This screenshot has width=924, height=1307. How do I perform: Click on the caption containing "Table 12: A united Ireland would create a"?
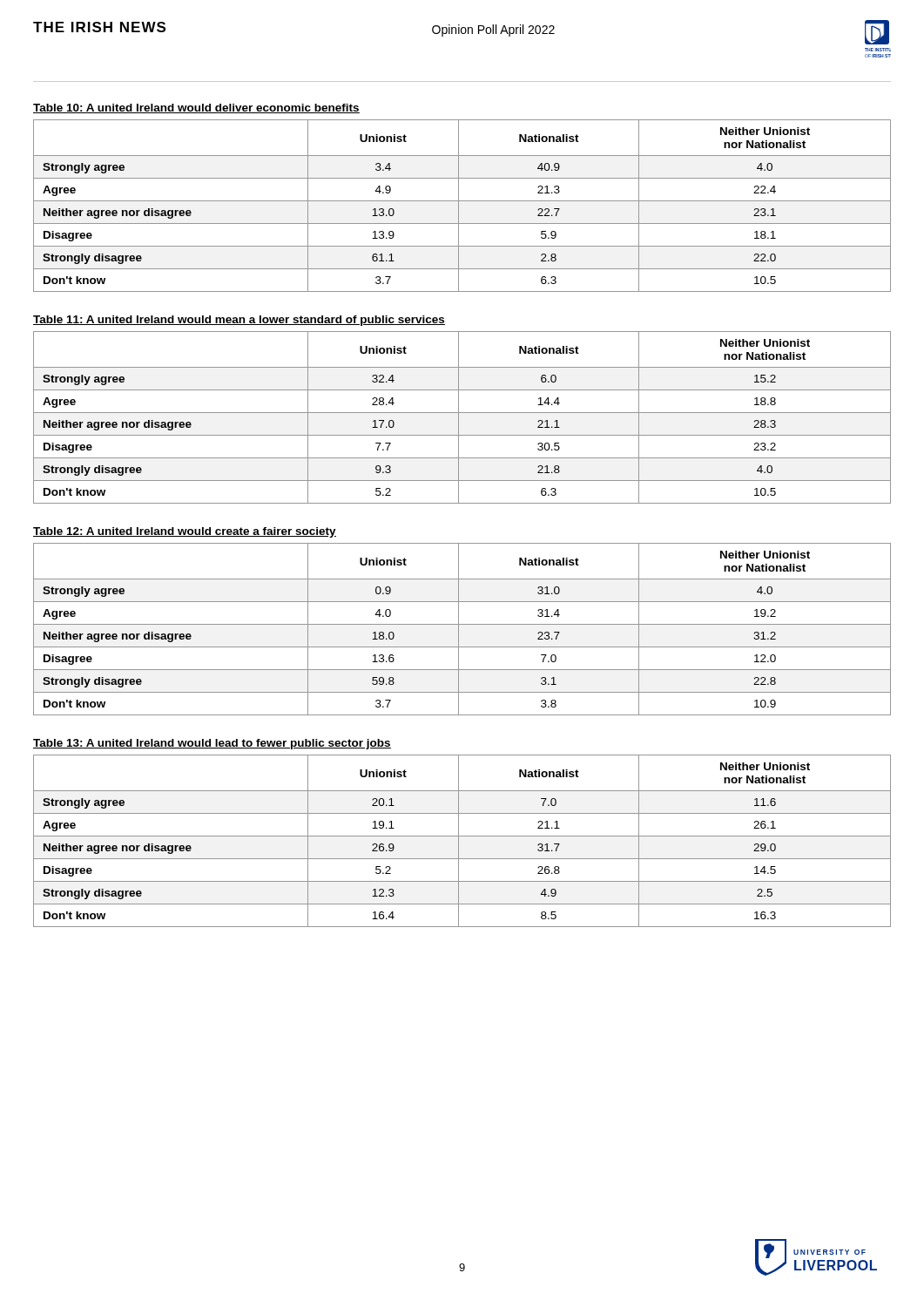click(x=184, y=531)
